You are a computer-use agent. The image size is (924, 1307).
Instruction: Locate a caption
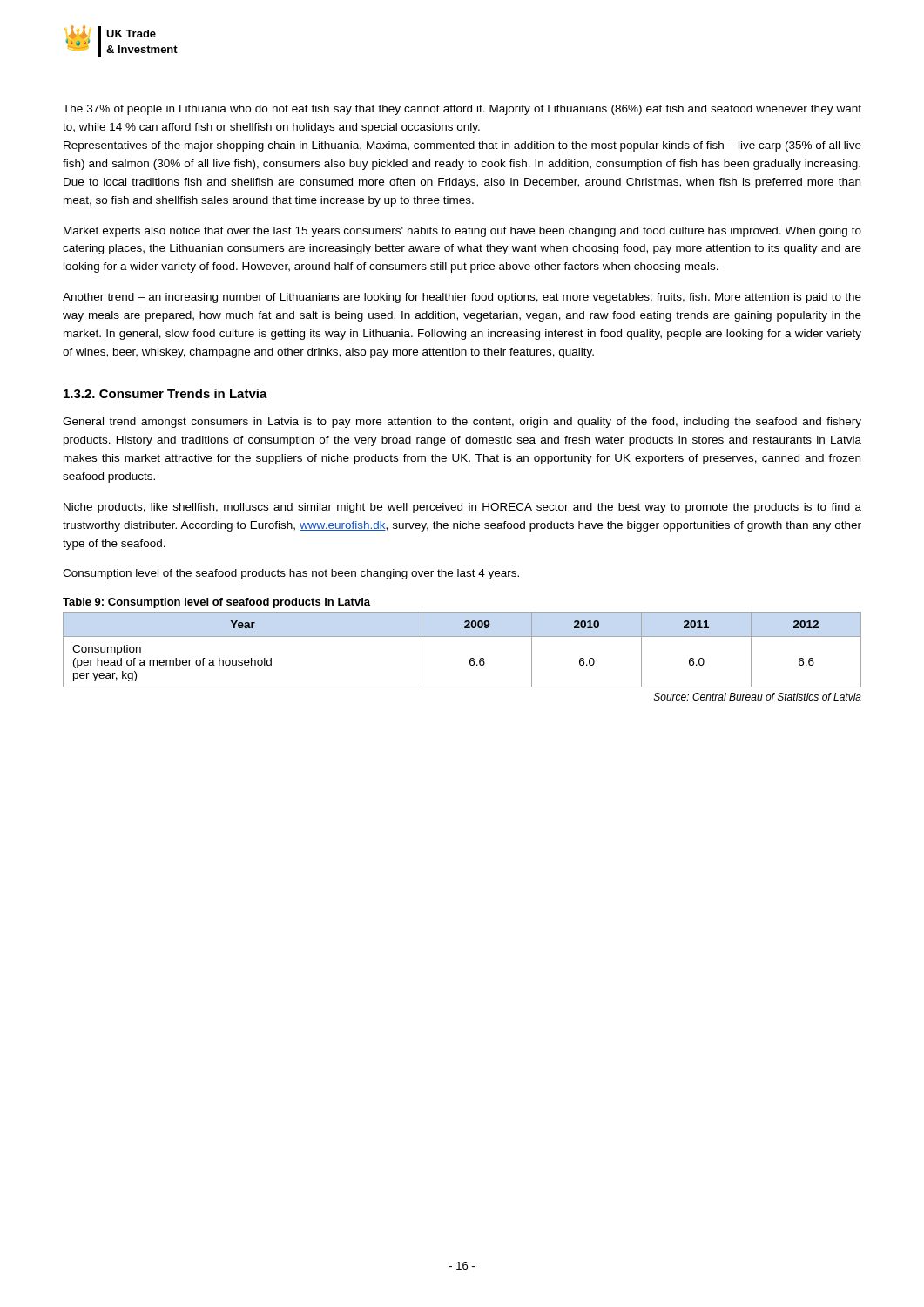point(216,602)
